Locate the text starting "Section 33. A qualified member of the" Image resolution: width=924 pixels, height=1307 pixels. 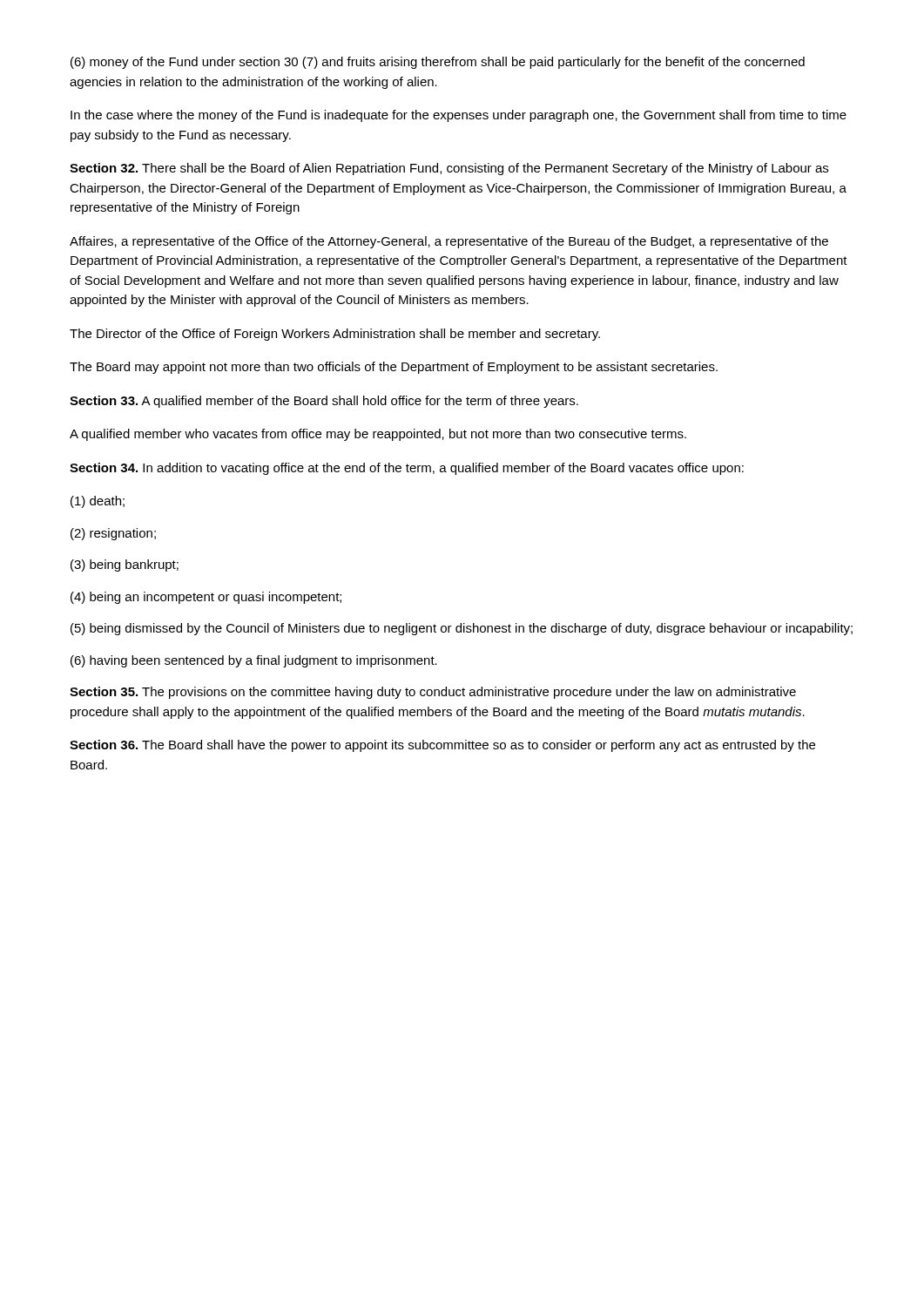click(324, 400)
